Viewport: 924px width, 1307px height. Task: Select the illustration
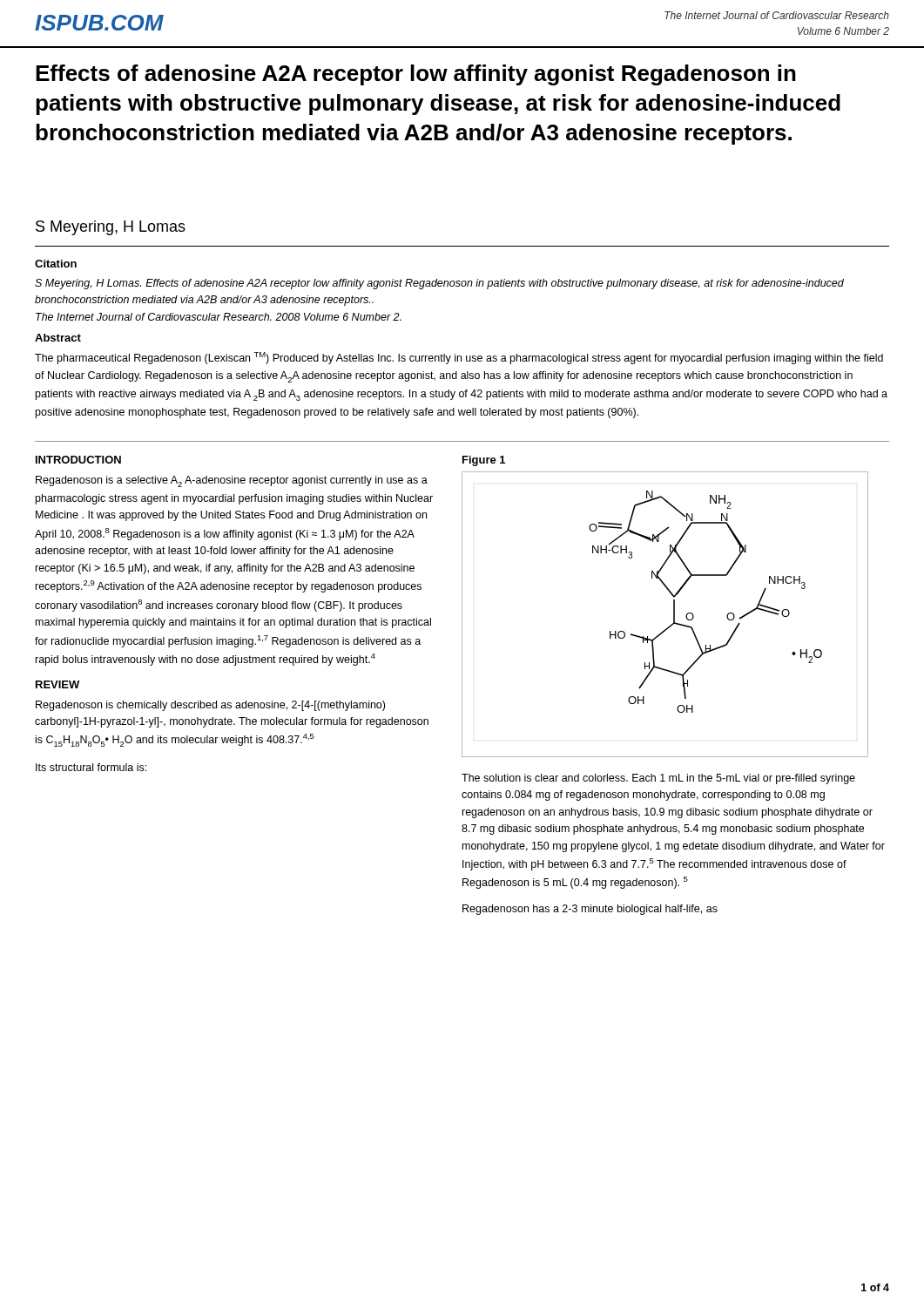coord(665,614)
